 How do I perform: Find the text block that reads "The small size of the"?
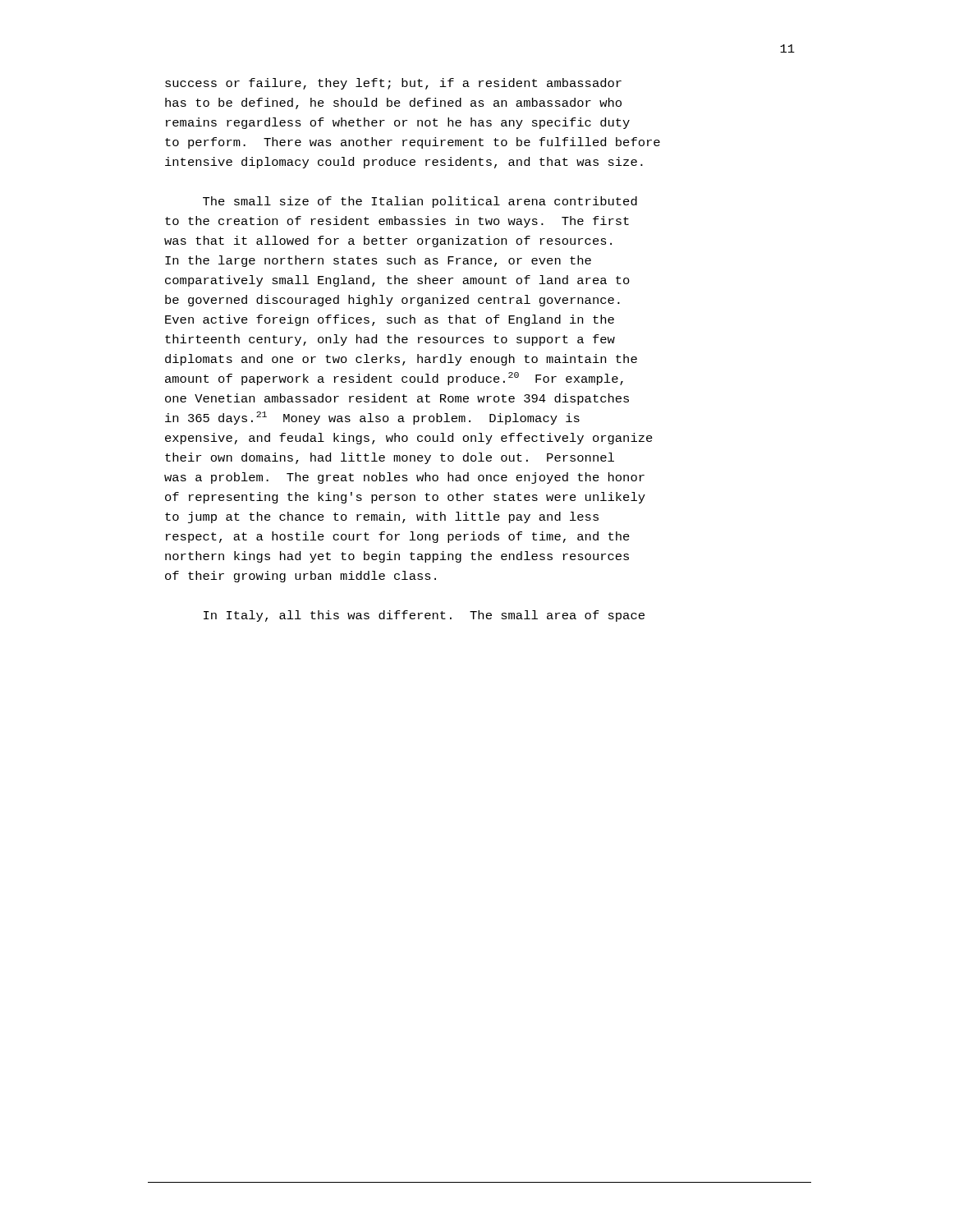pyautogui.click(x=409, y=390)
